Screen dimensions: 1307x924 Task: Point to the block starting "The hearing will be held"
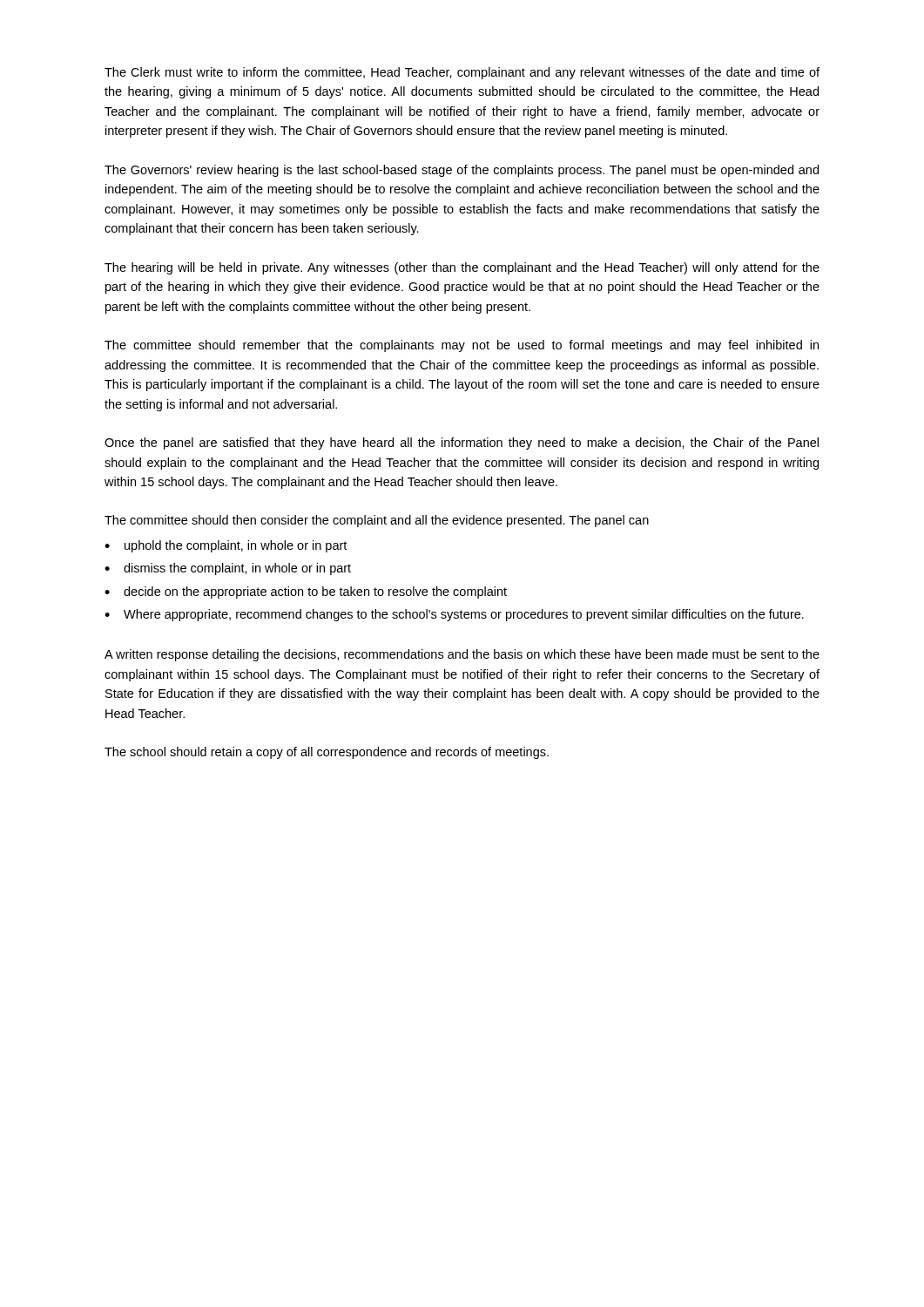[462, 287]
